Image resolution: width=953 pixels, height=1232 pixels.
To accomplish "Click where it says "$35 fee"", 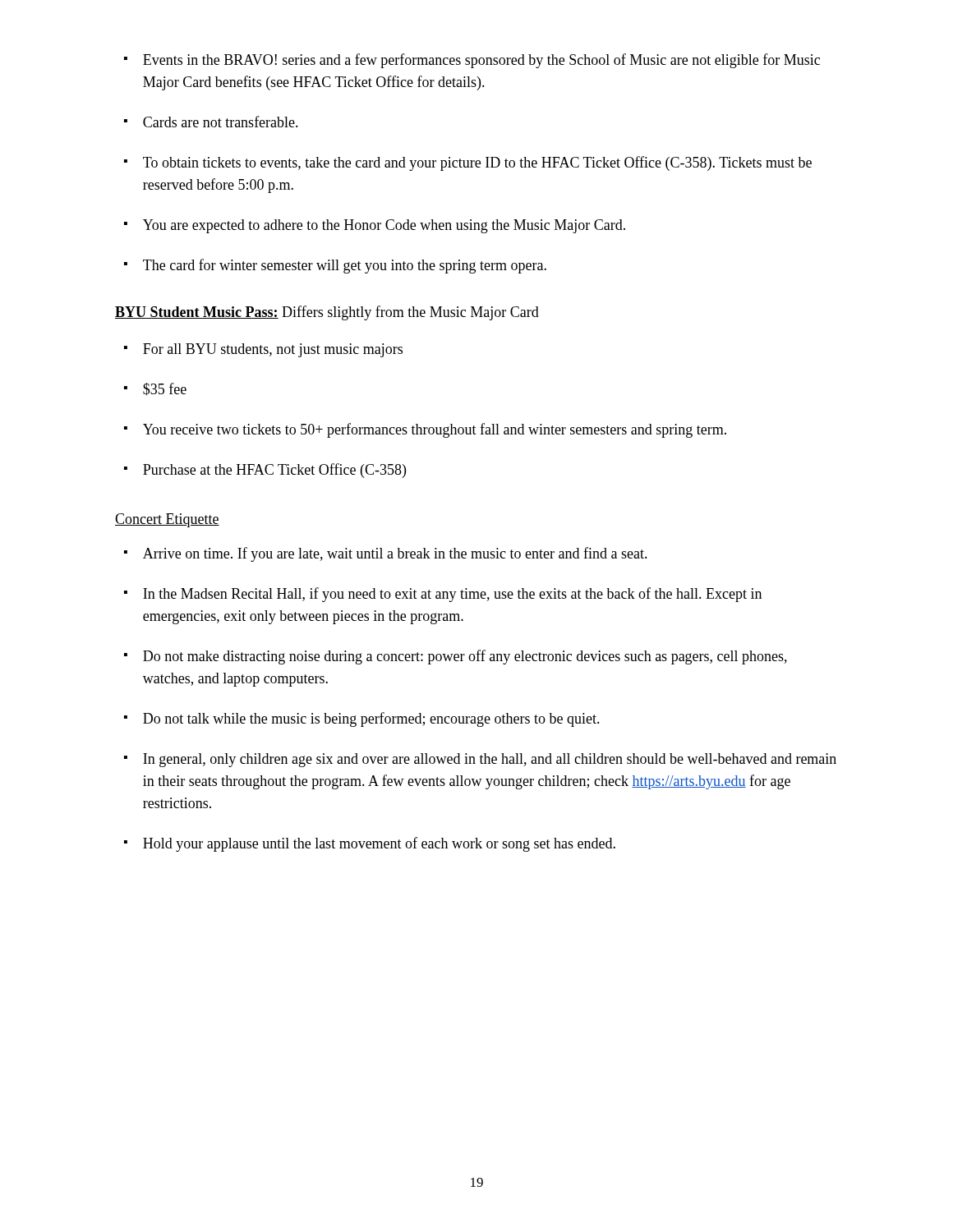I will 155,389.
